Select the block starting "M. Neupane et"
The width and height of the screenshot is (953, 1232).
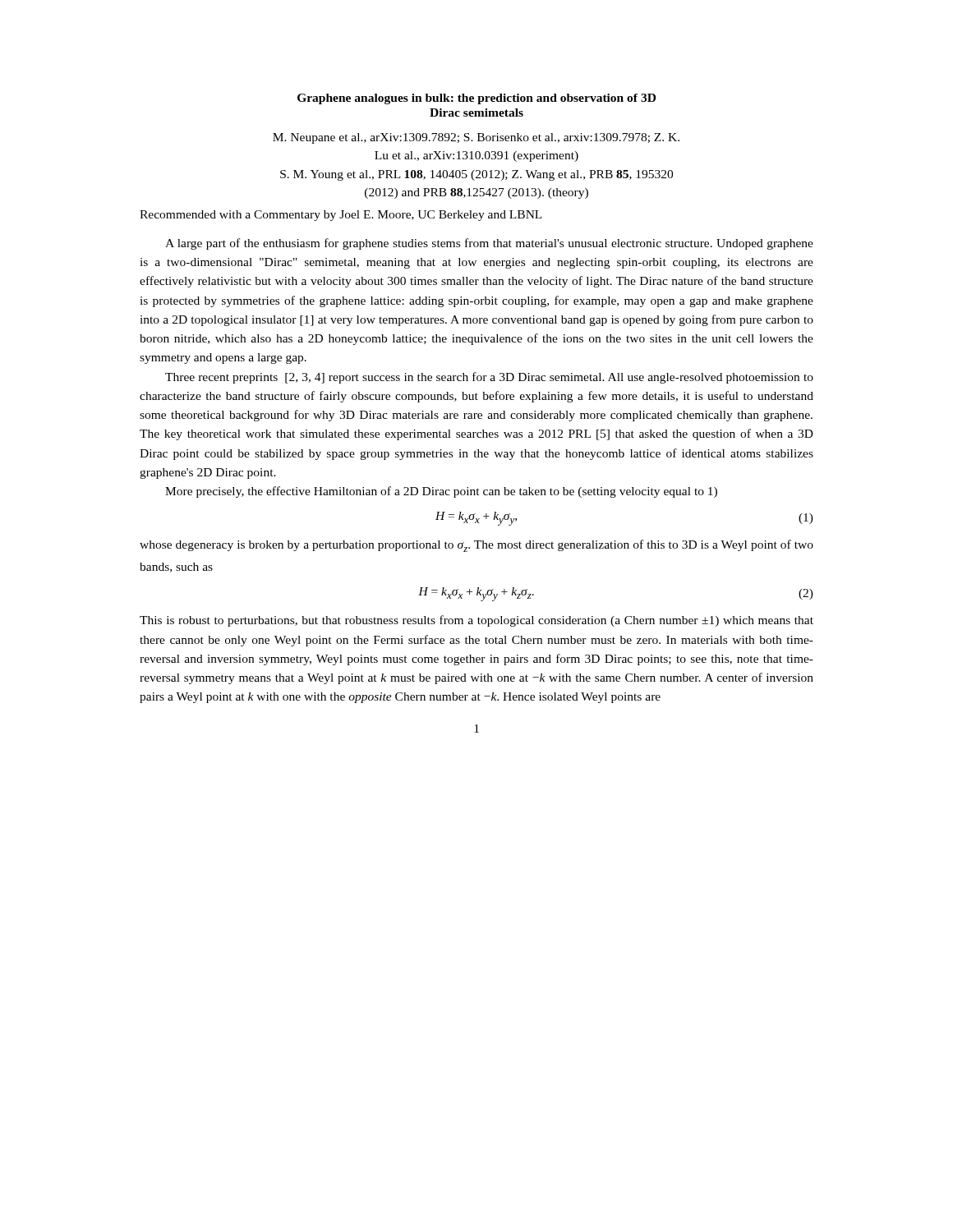click(x=476, y=164)
